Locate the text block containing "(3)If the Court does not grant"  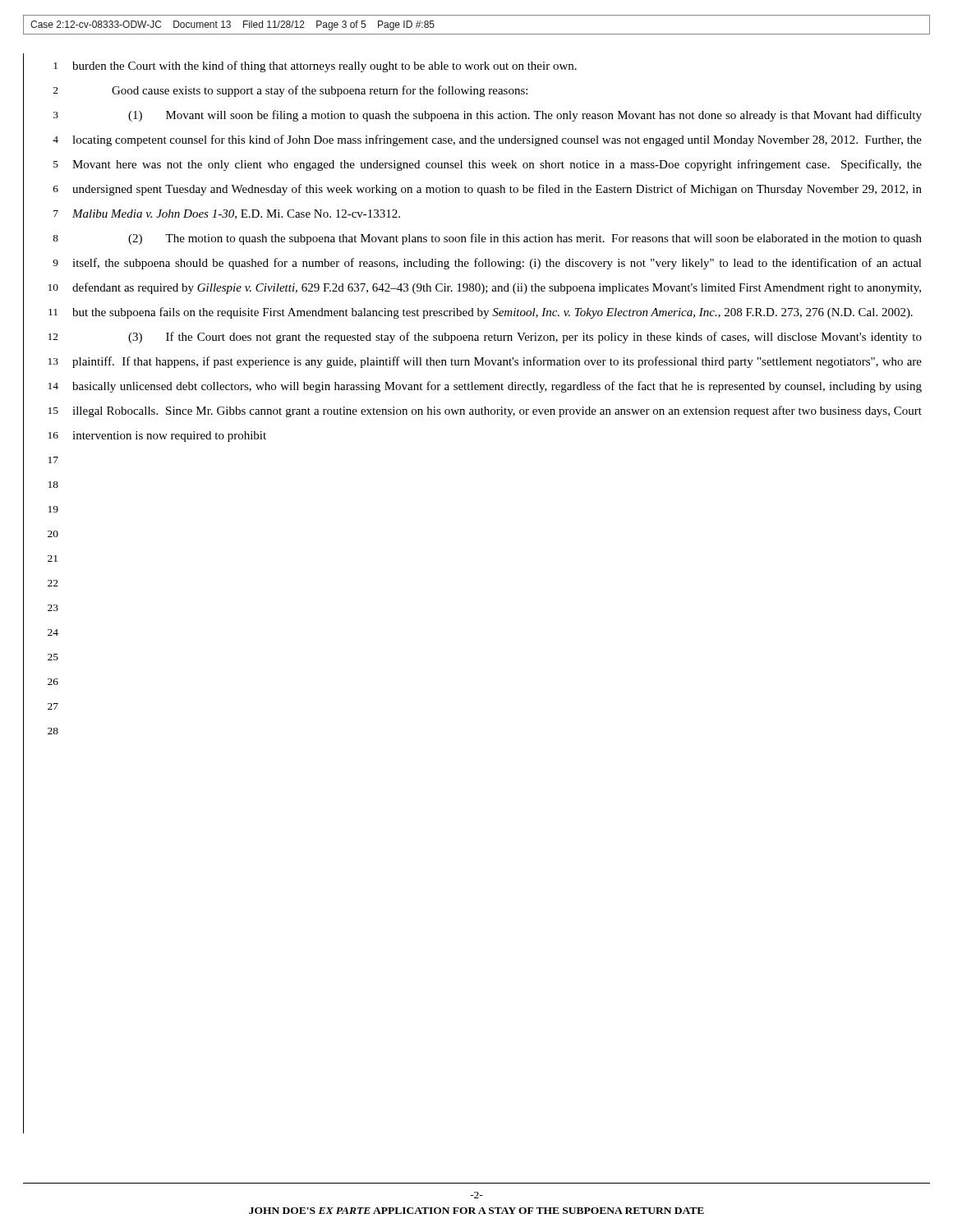pos(497,386)
